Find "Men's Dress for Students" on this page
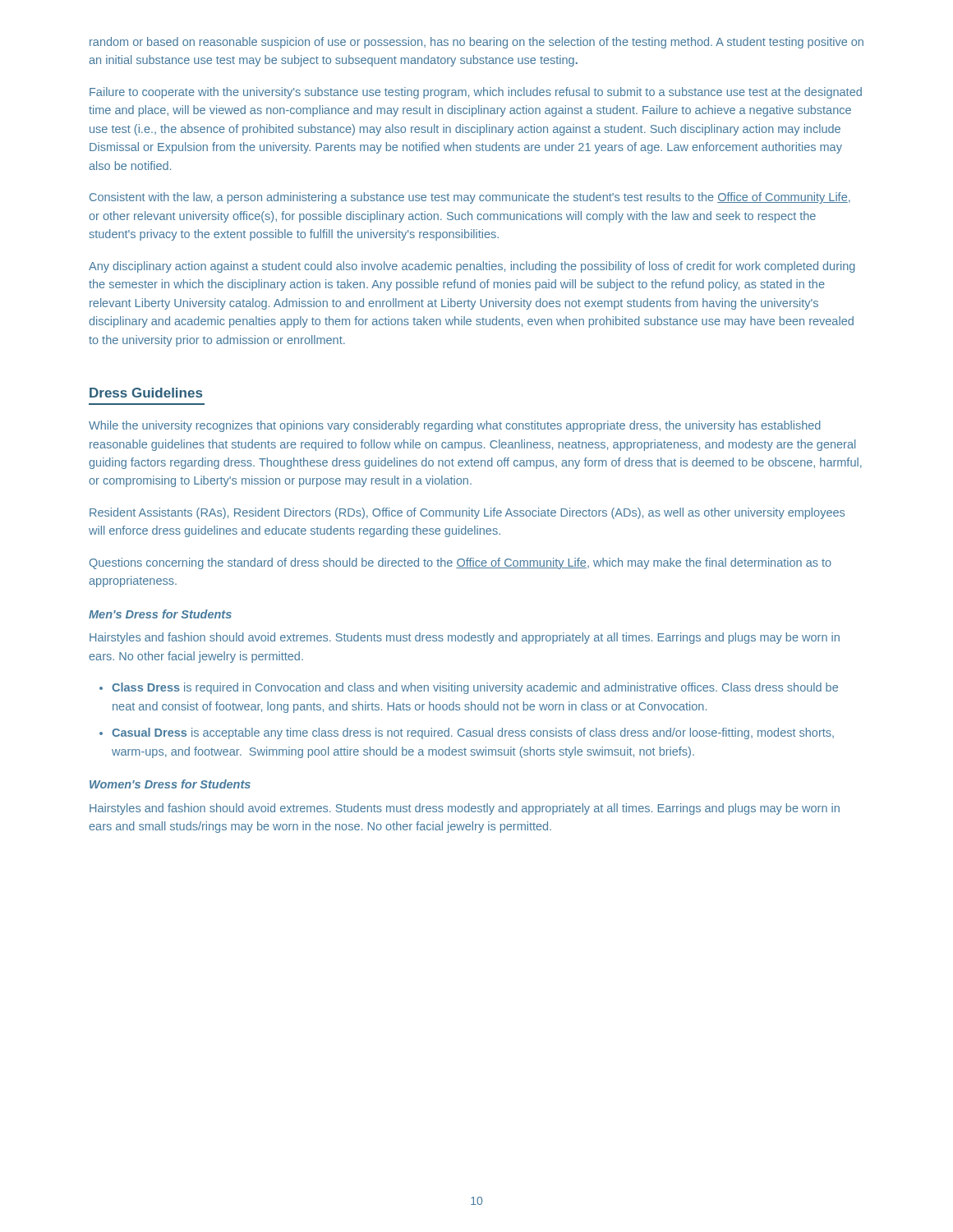Screen dimensions: 1232x953 coord(160,614)
